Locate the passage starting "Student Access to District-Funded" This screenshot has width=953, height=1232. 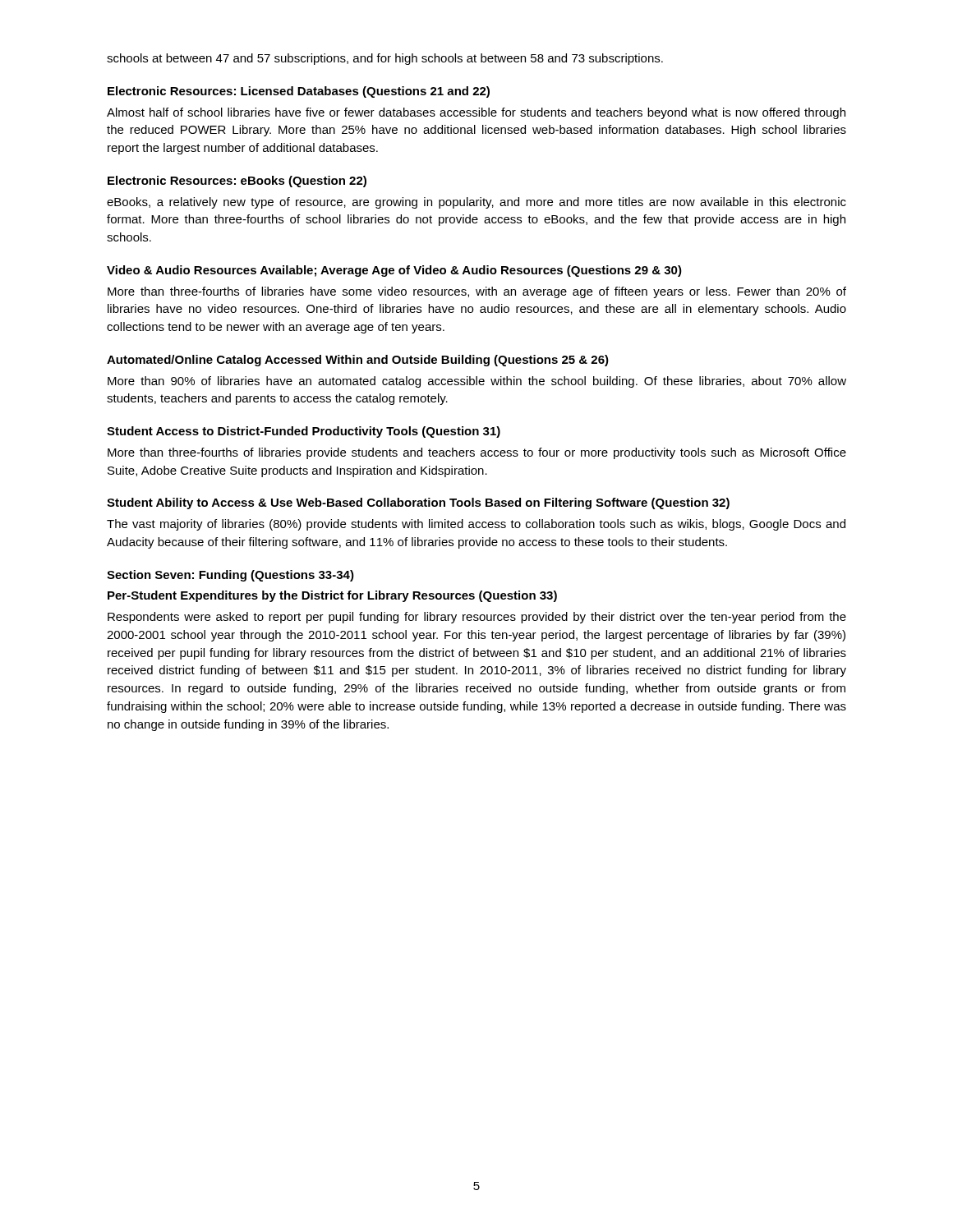(304, 431)
